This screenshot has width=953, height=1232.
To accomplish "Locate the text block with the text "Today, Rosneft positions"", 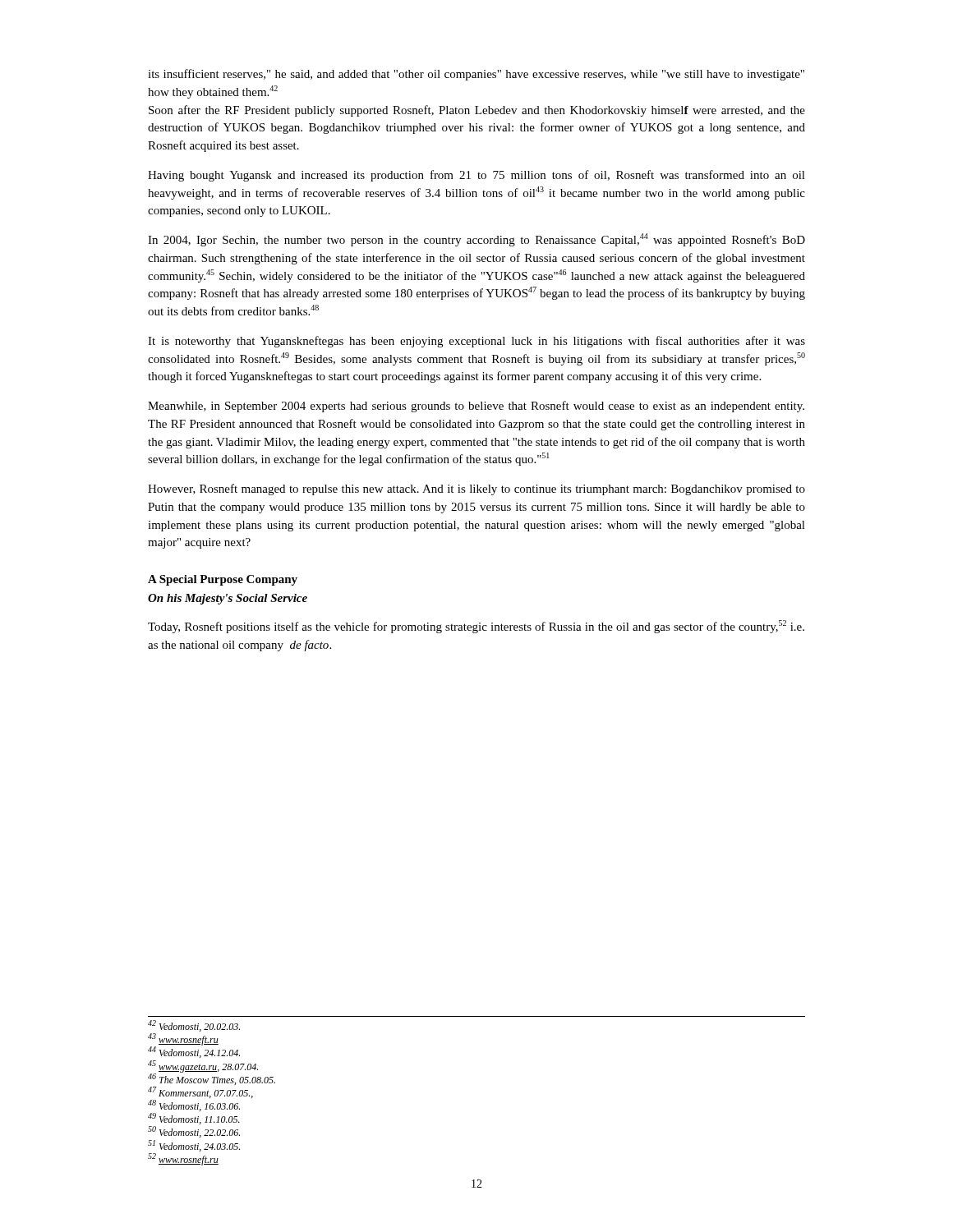I will pos(476,635).
